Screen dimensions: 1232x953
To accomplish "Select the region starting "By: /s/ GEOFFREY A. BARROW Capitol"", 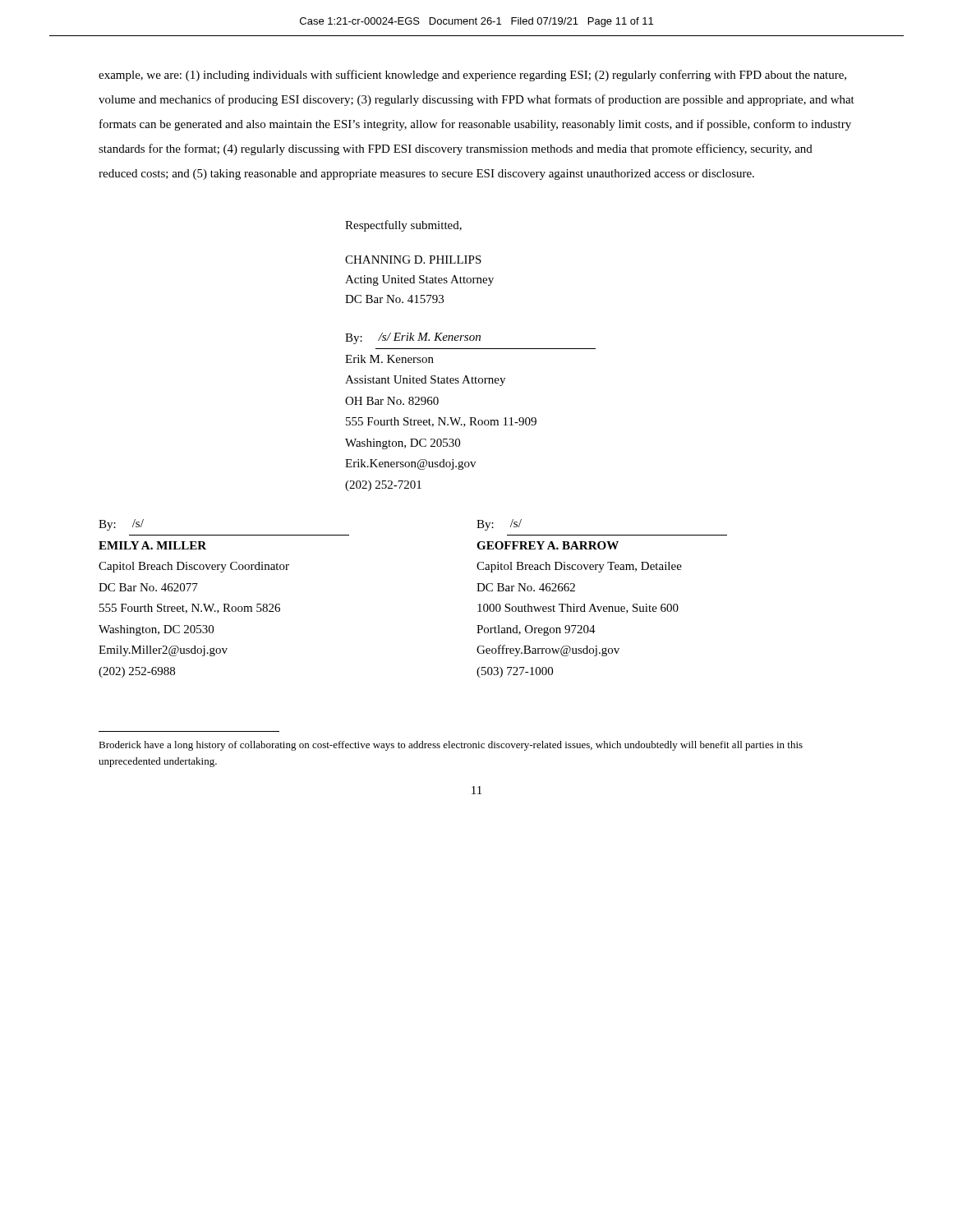I will point(665,595).
